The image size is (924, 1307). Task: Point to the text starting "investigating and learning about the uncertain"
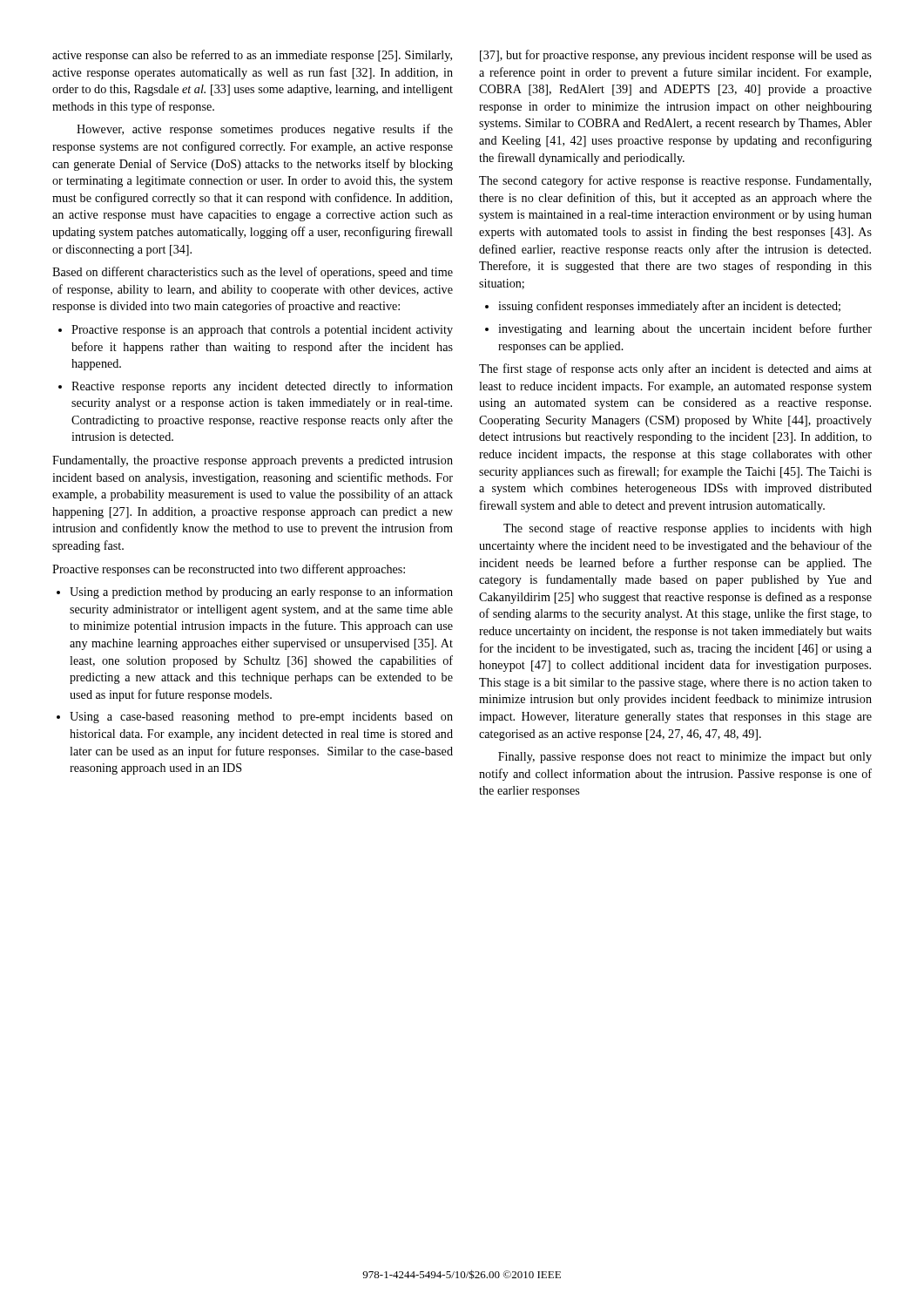tap(685, 337)
